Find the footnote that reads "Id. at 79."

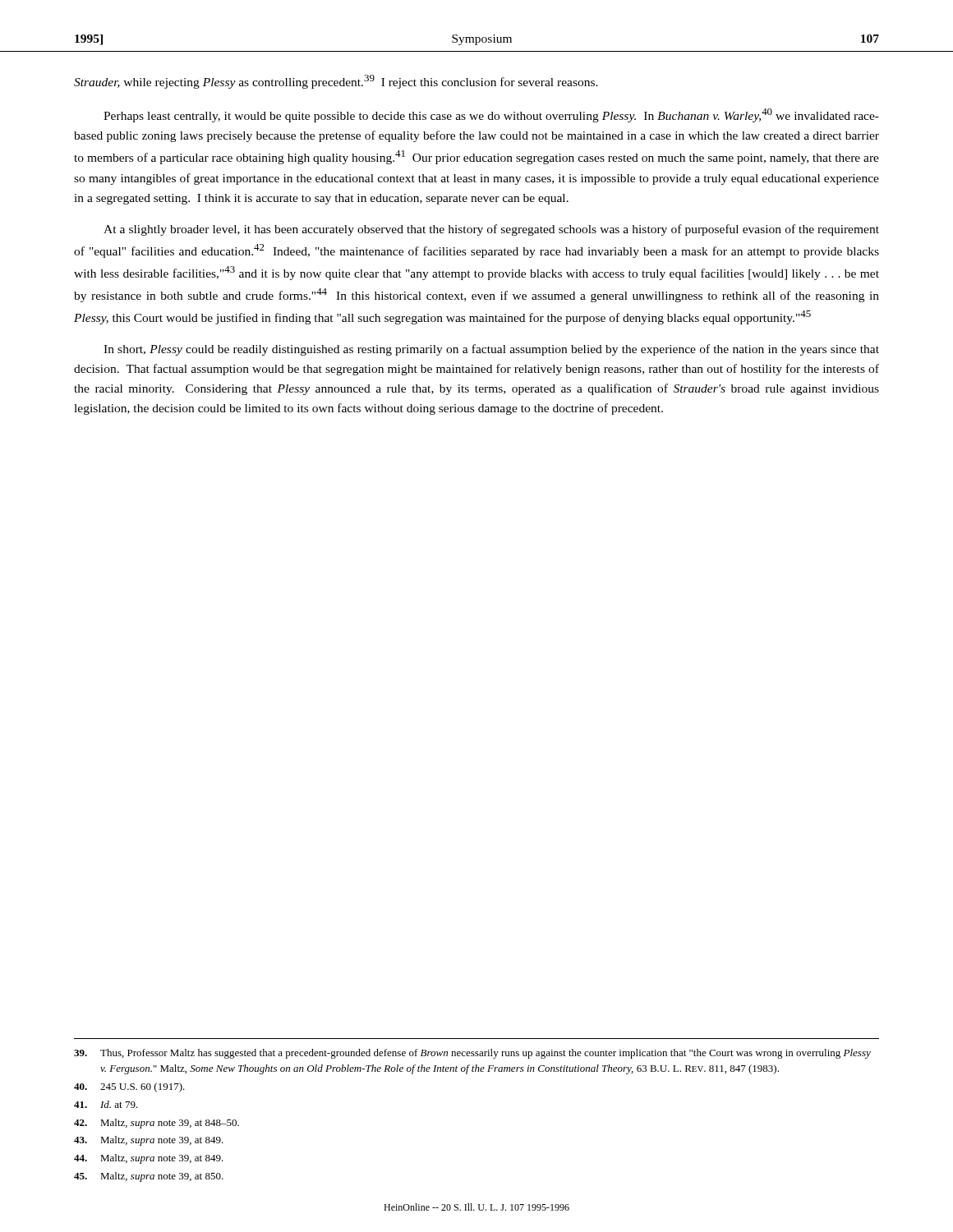[x=106, y=1105]
